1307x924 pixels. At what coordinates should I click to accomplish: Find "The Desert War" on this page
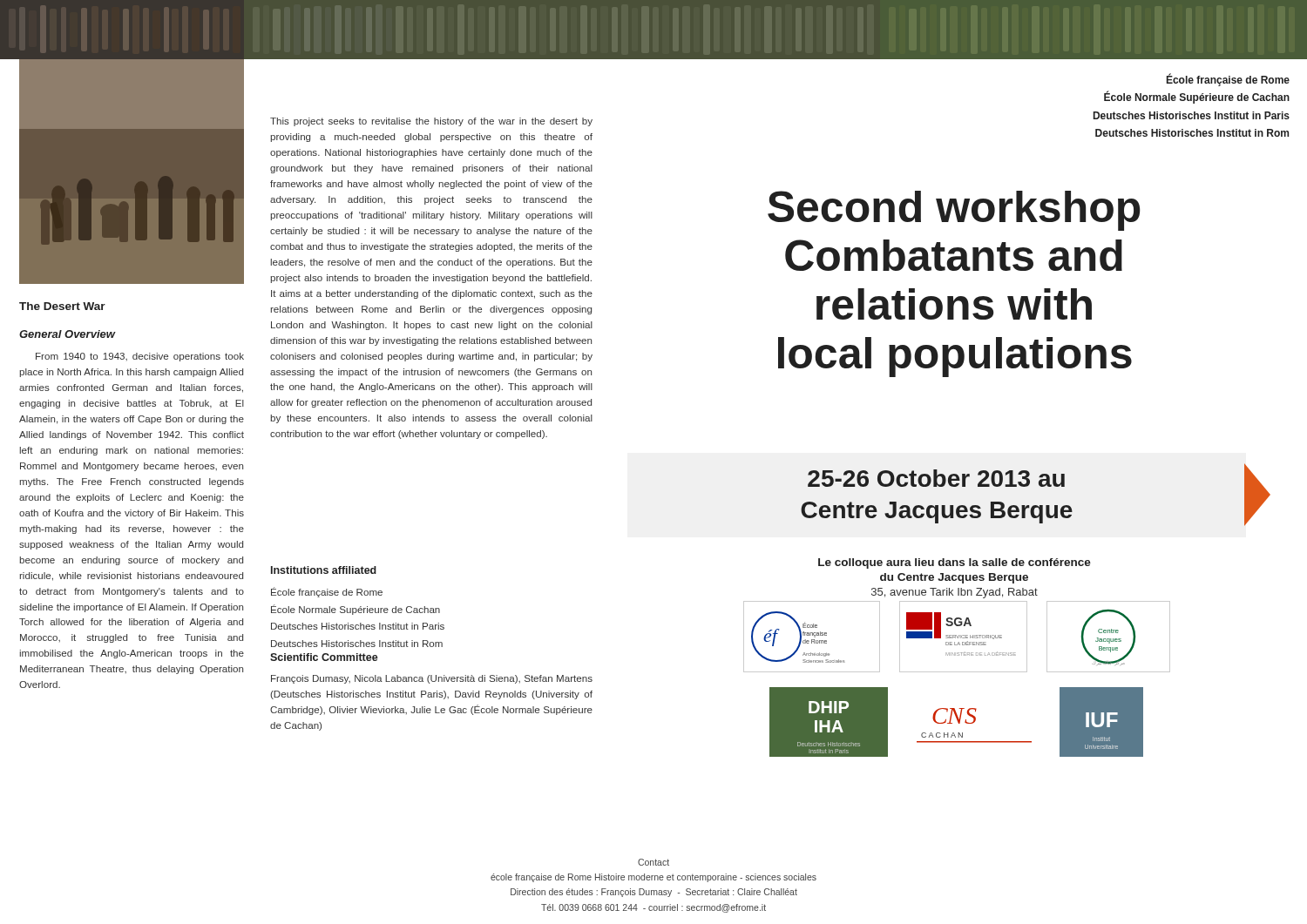(62, 306)
